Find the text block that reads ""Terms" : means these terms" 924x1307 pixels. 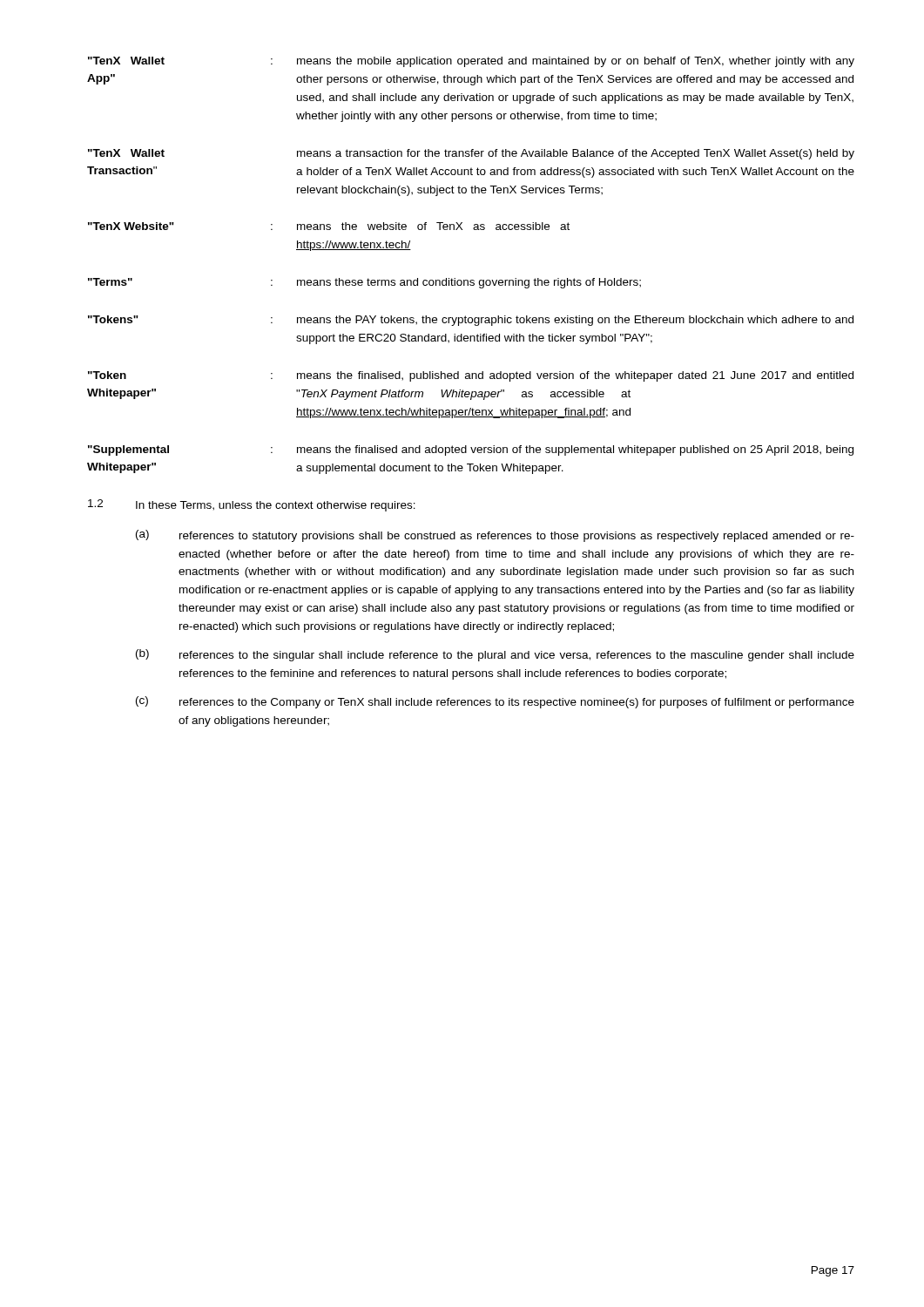[471, 283]
